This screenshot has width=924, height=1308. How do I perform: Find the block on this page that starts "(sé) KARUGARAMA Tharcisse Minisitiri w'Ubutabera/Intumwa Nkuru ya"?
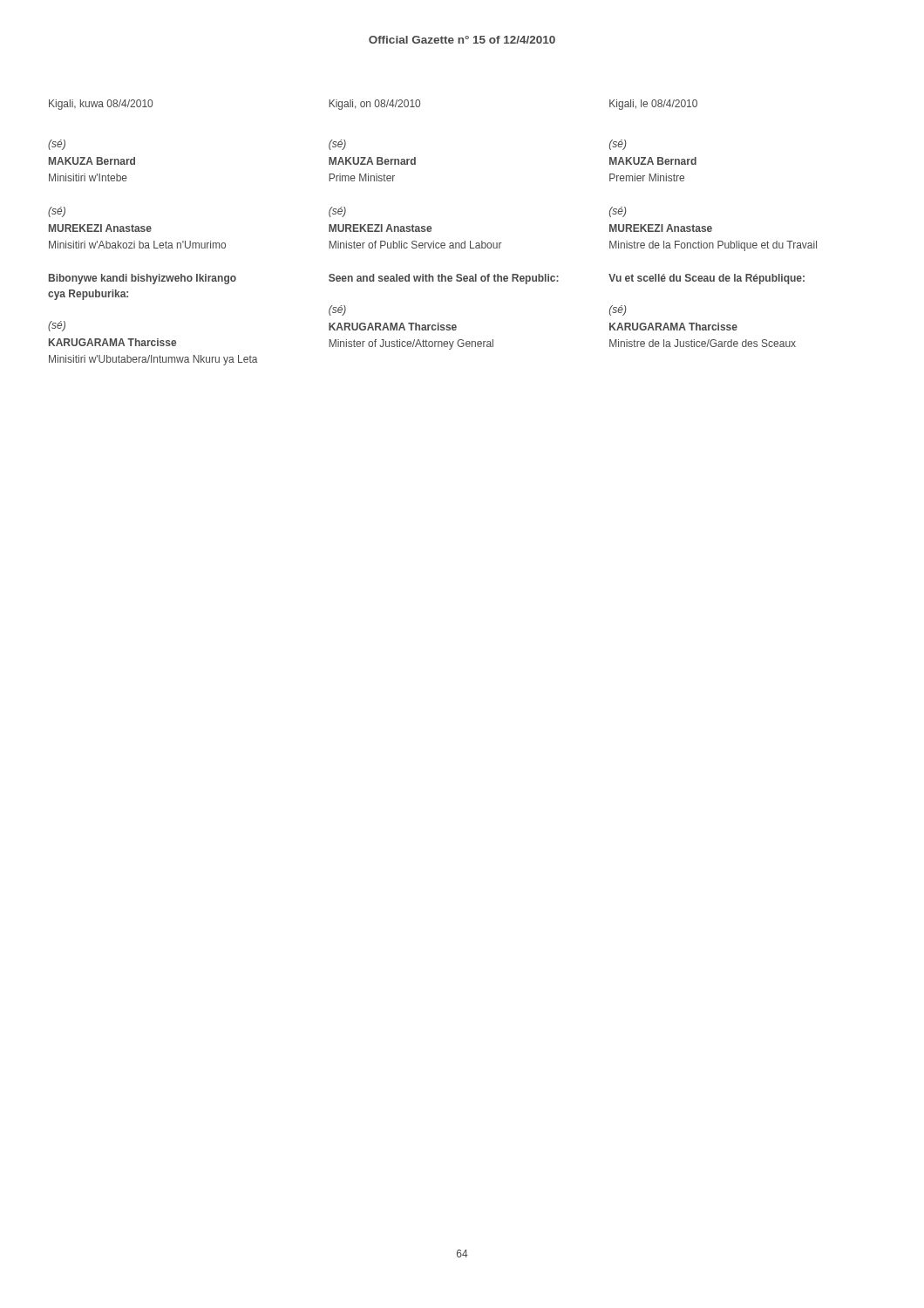182,342
